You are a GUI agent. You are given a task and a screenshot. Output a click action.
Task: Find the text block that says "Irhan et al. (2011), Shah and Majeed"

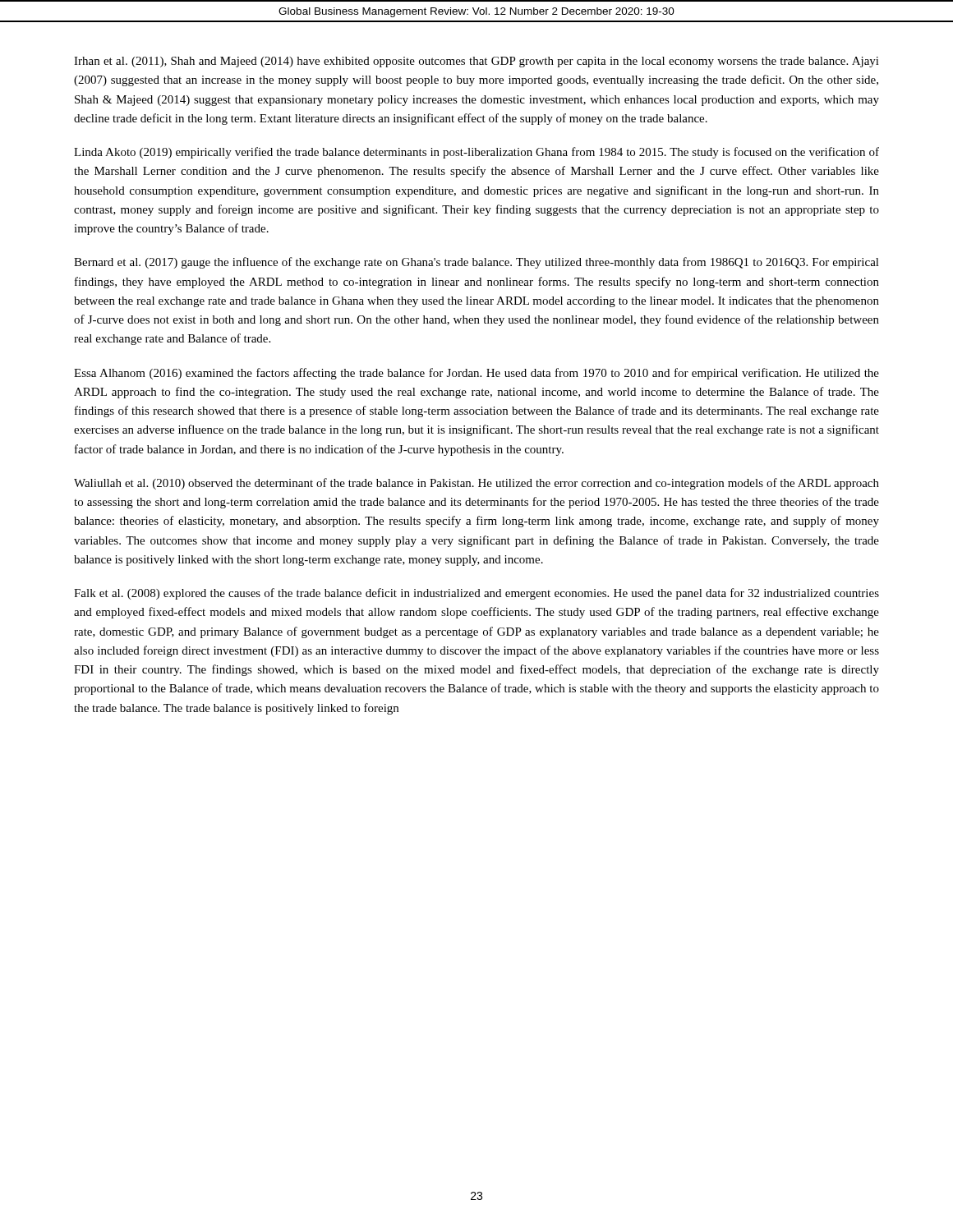pyautogui.click(x=476, y=89)
